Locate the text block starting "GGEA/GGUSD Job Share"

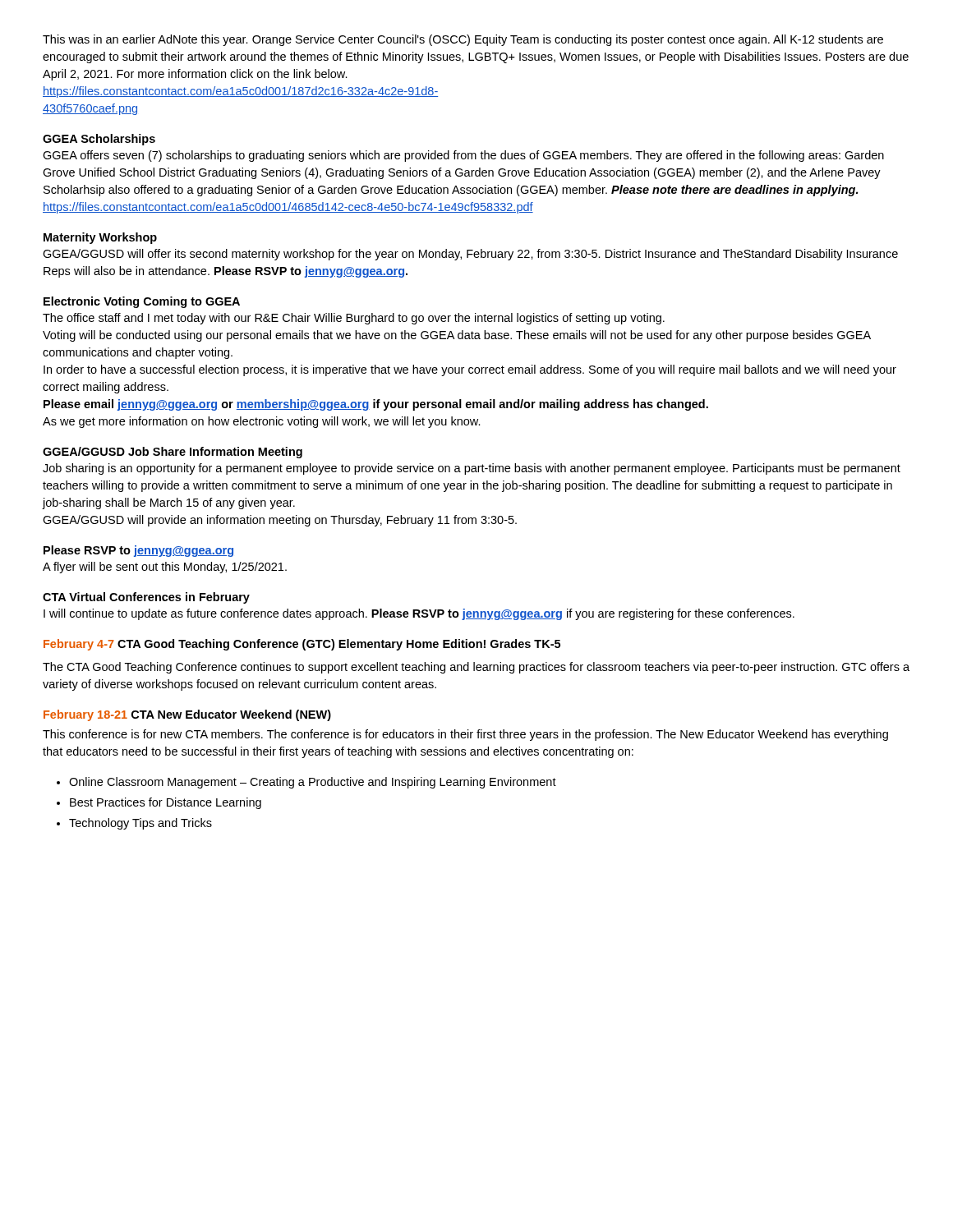click(x=173, y=452)
